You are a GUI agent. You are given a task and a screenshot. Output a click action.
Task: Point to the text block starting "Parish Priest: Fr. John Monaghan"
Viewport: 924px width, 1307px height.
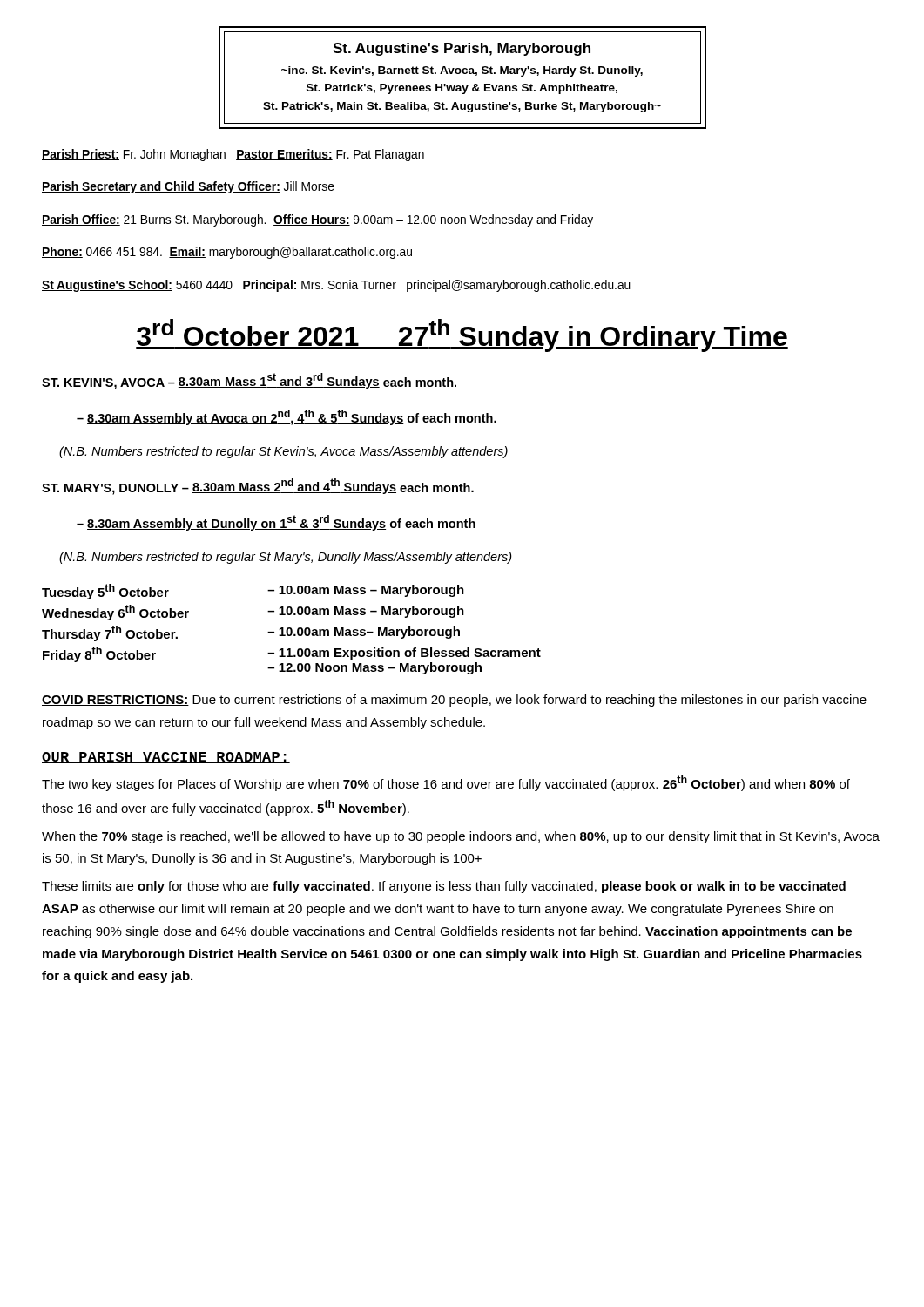point(462,220)
